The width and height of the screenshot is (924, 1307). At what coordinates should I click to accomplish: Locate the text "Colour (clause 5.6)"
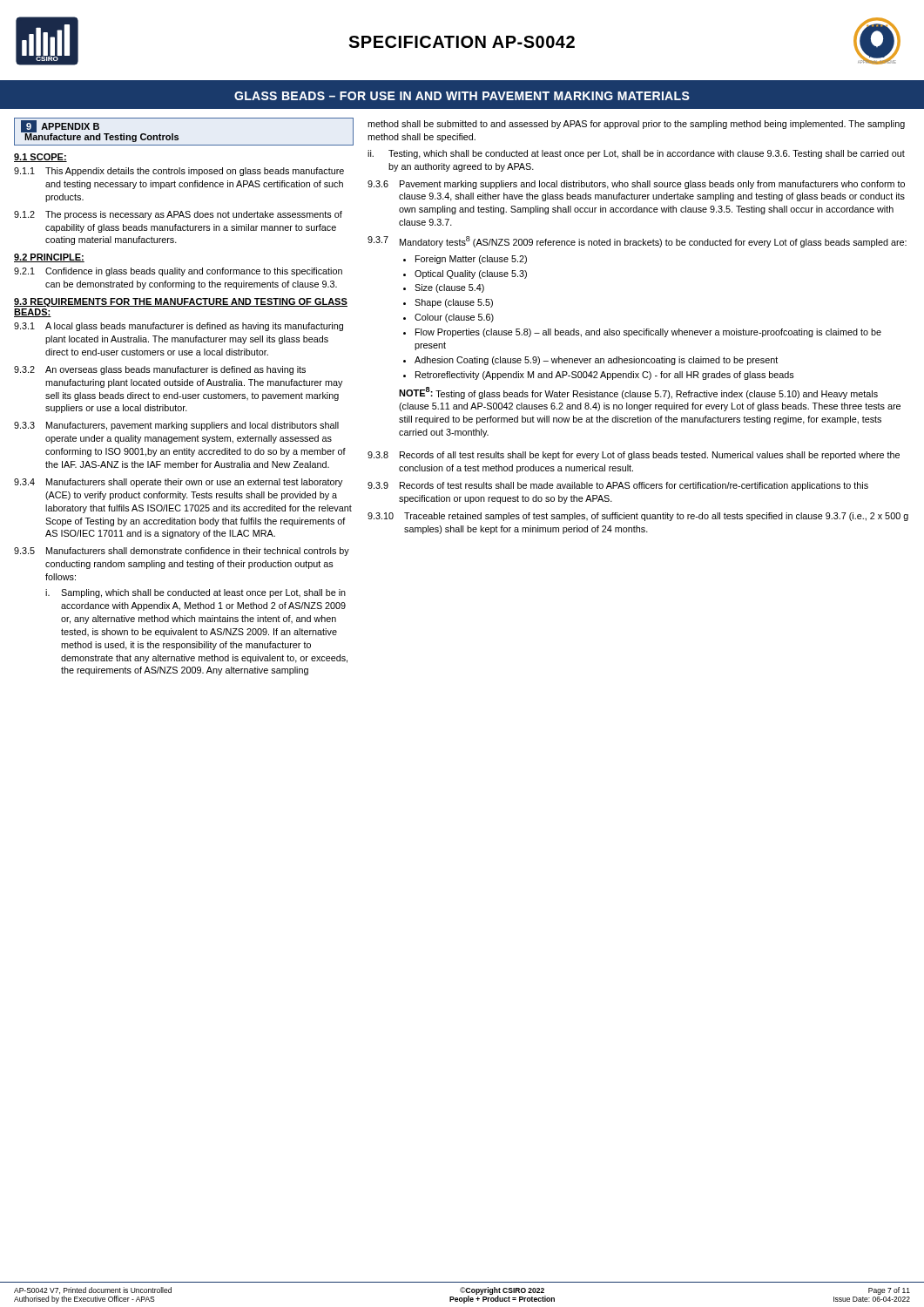(454, 317)
